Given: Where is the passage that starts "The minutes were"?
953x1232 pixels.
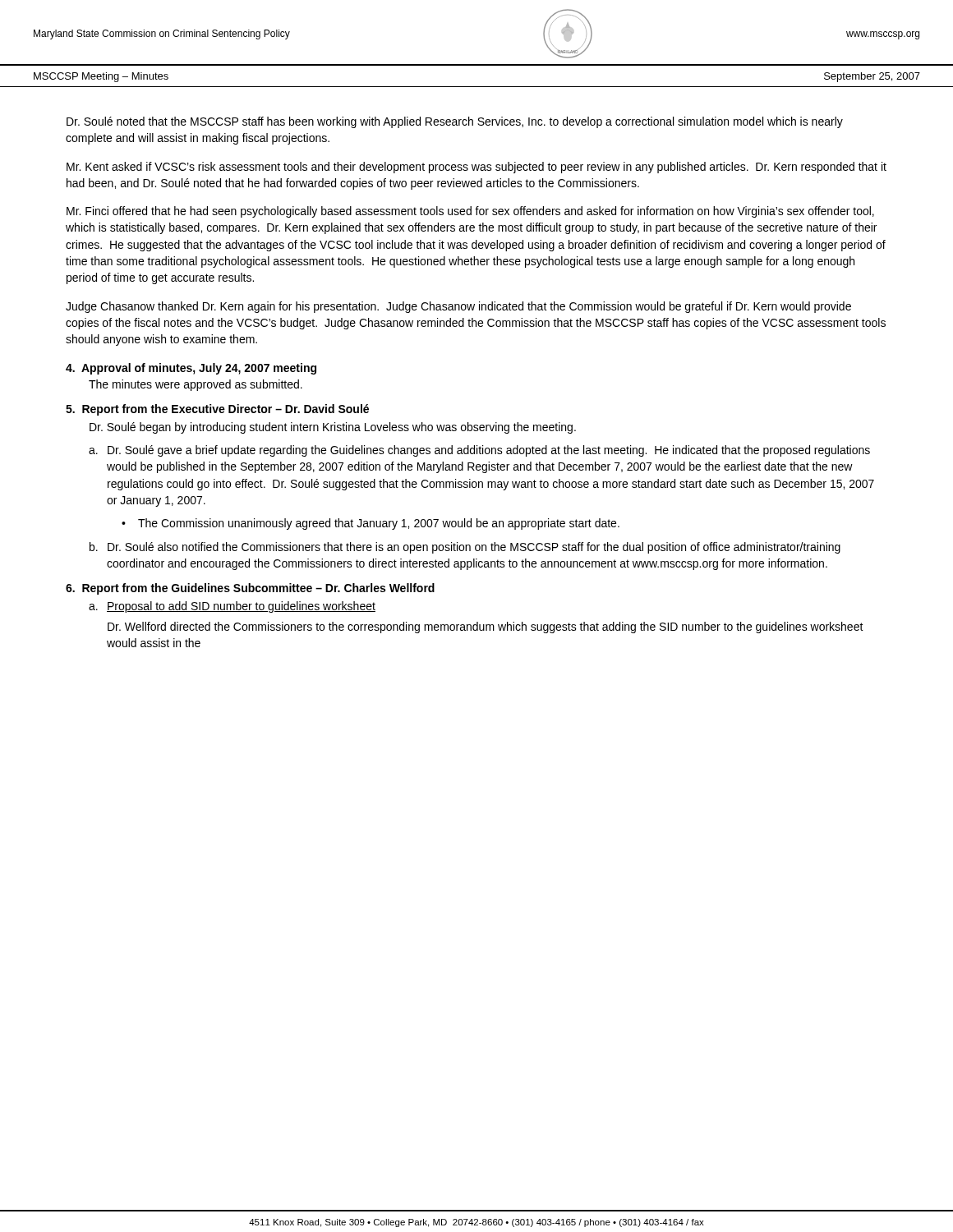Looking at the screenshot, I should pyautogui.click(x=196, y=384).
